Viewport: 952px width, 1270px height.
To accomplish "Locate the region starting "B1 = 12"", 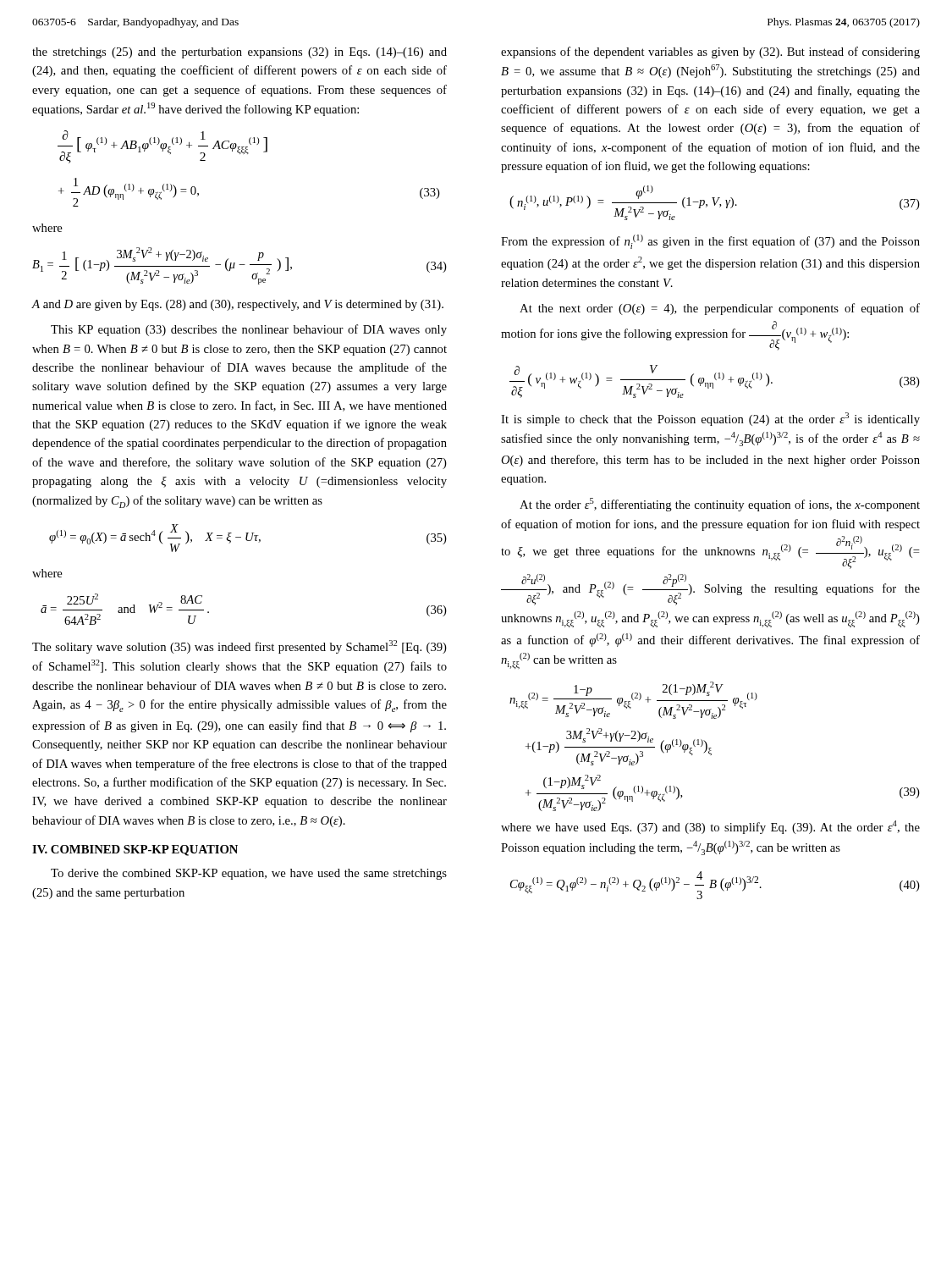I will 239,266.
